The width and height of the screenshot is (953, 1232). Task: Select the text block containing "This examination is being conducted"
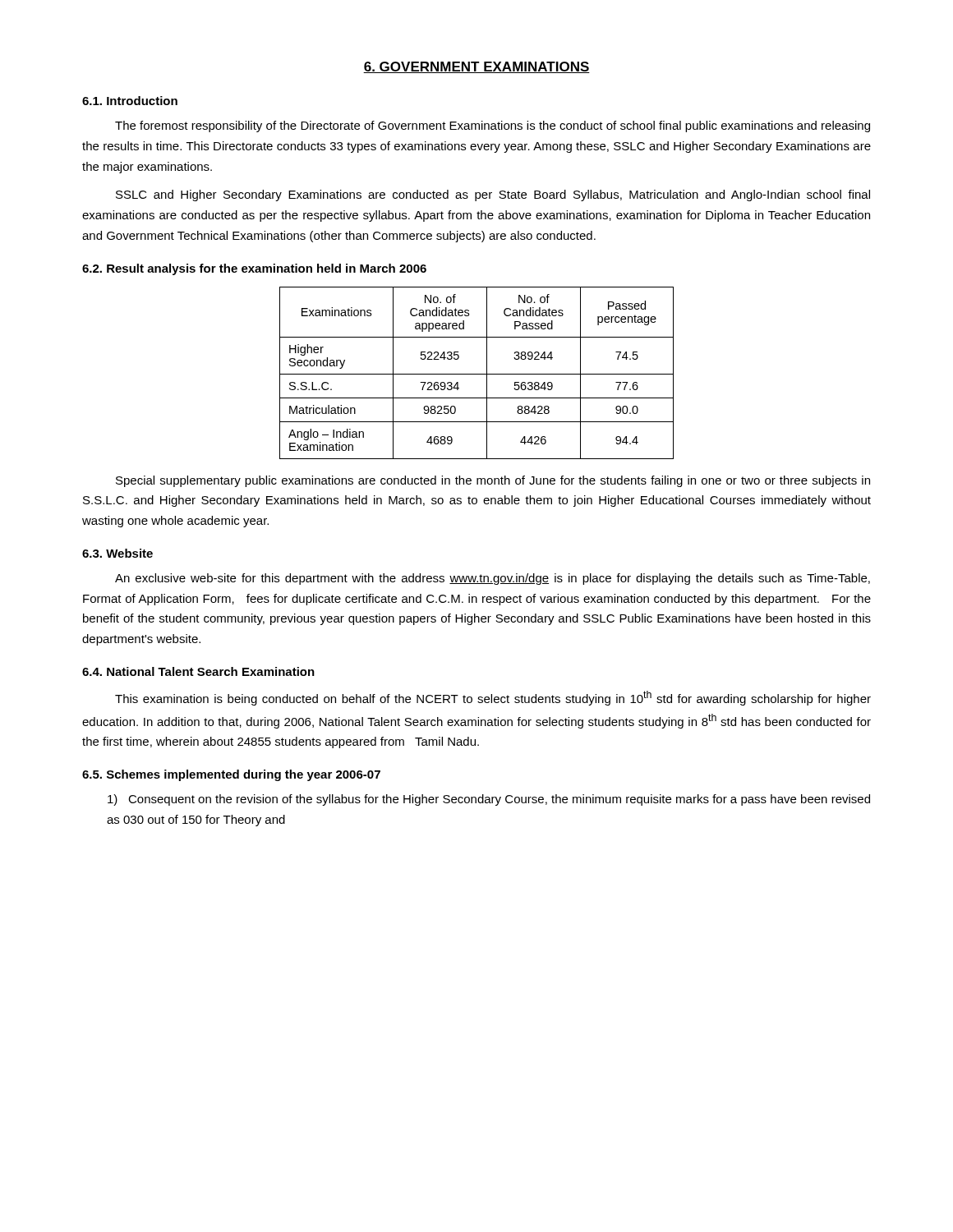(x=476, y=719)
